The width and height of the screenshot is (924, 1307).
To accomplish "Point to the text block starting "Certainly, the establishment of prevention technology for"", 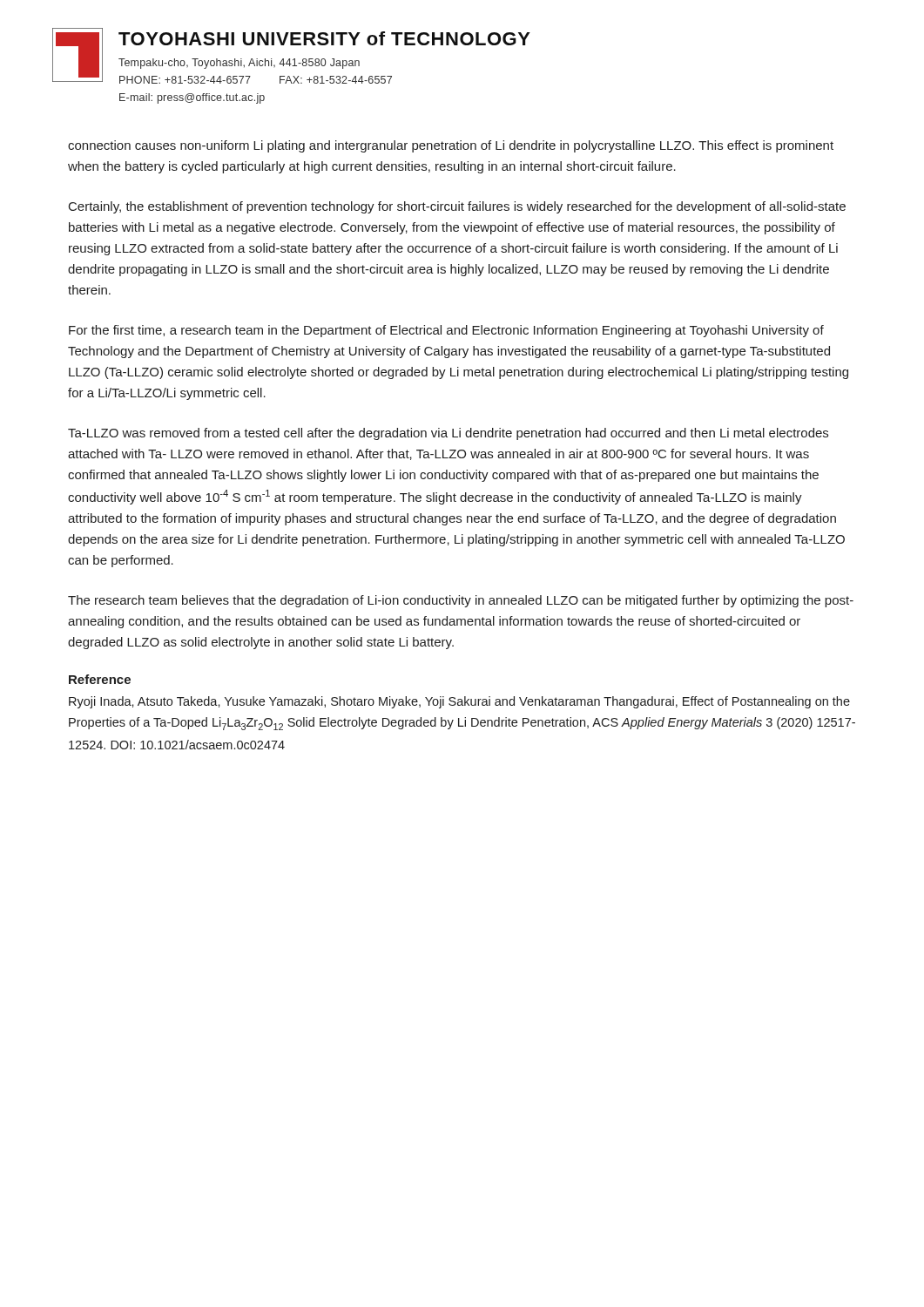I will pos(457,248).
